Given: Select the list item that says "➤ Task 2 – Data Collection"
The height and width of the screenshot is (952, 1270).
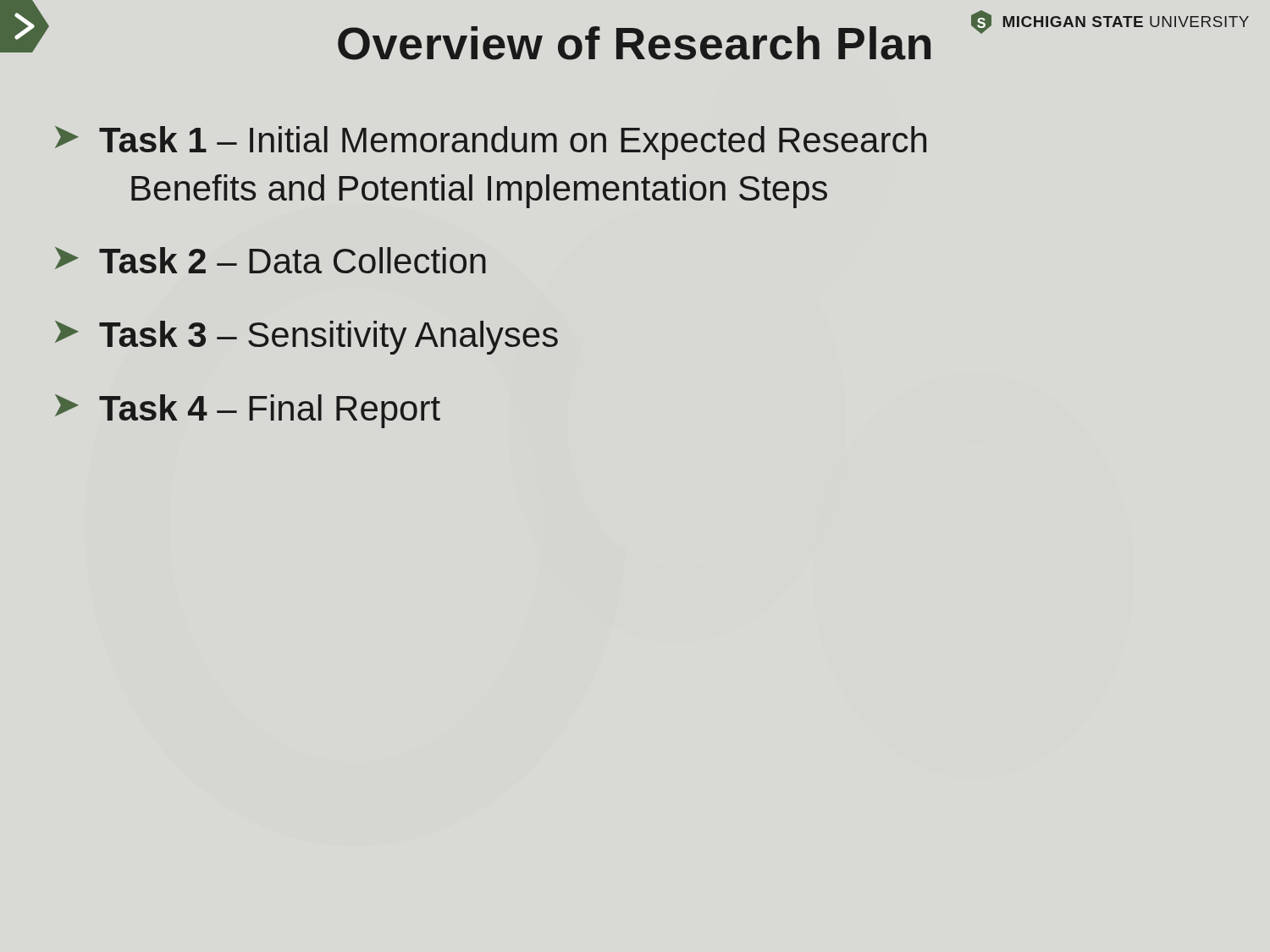Looking at the screenshot, I should pos(269,262).
